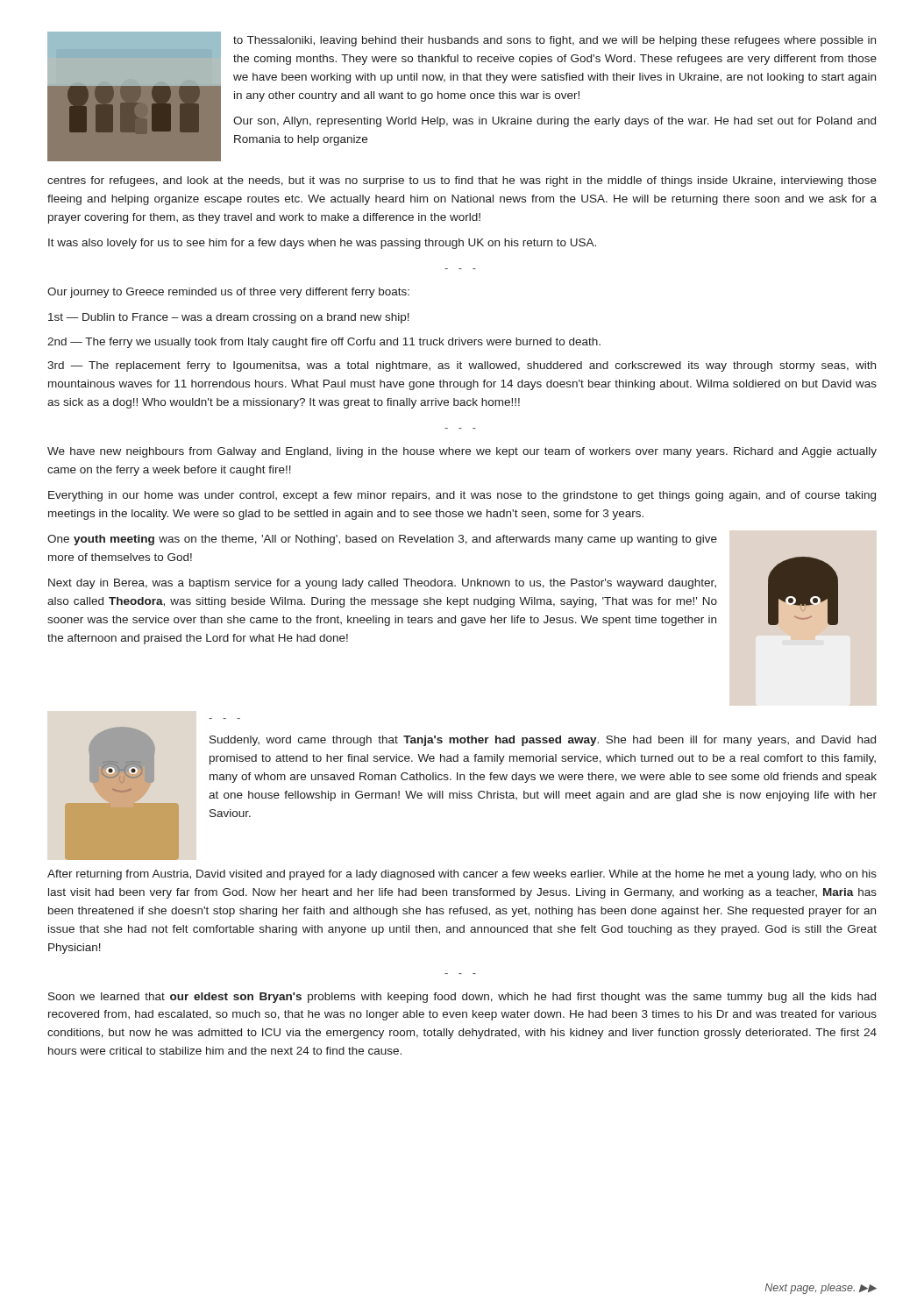
Task: Locate the text block that reads "It was also lovely for us to see"
Action: pos(462,243)
